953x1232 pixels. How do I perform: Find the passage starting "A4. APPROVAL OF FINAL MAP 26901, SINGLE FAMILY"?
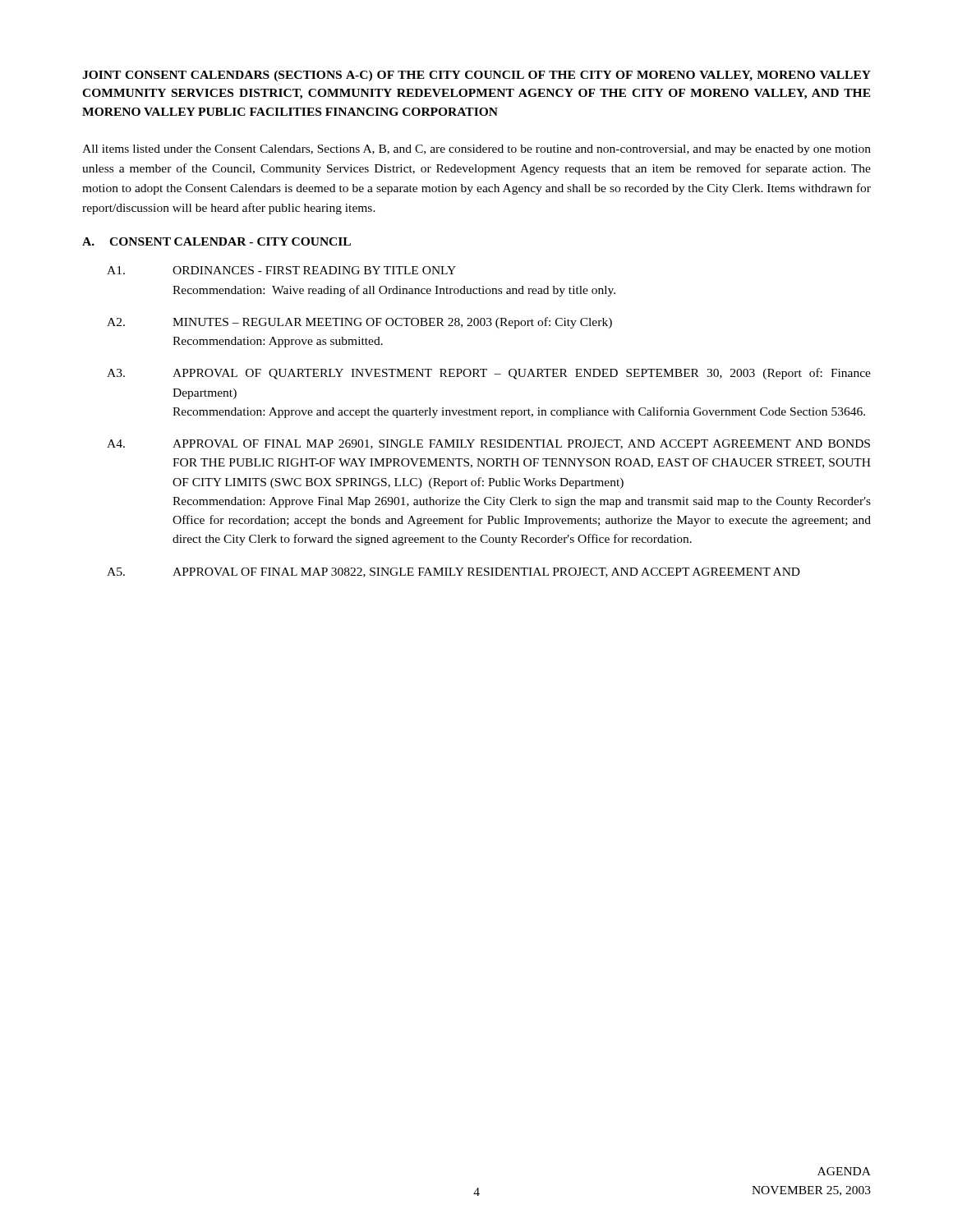tap(476, 491)
